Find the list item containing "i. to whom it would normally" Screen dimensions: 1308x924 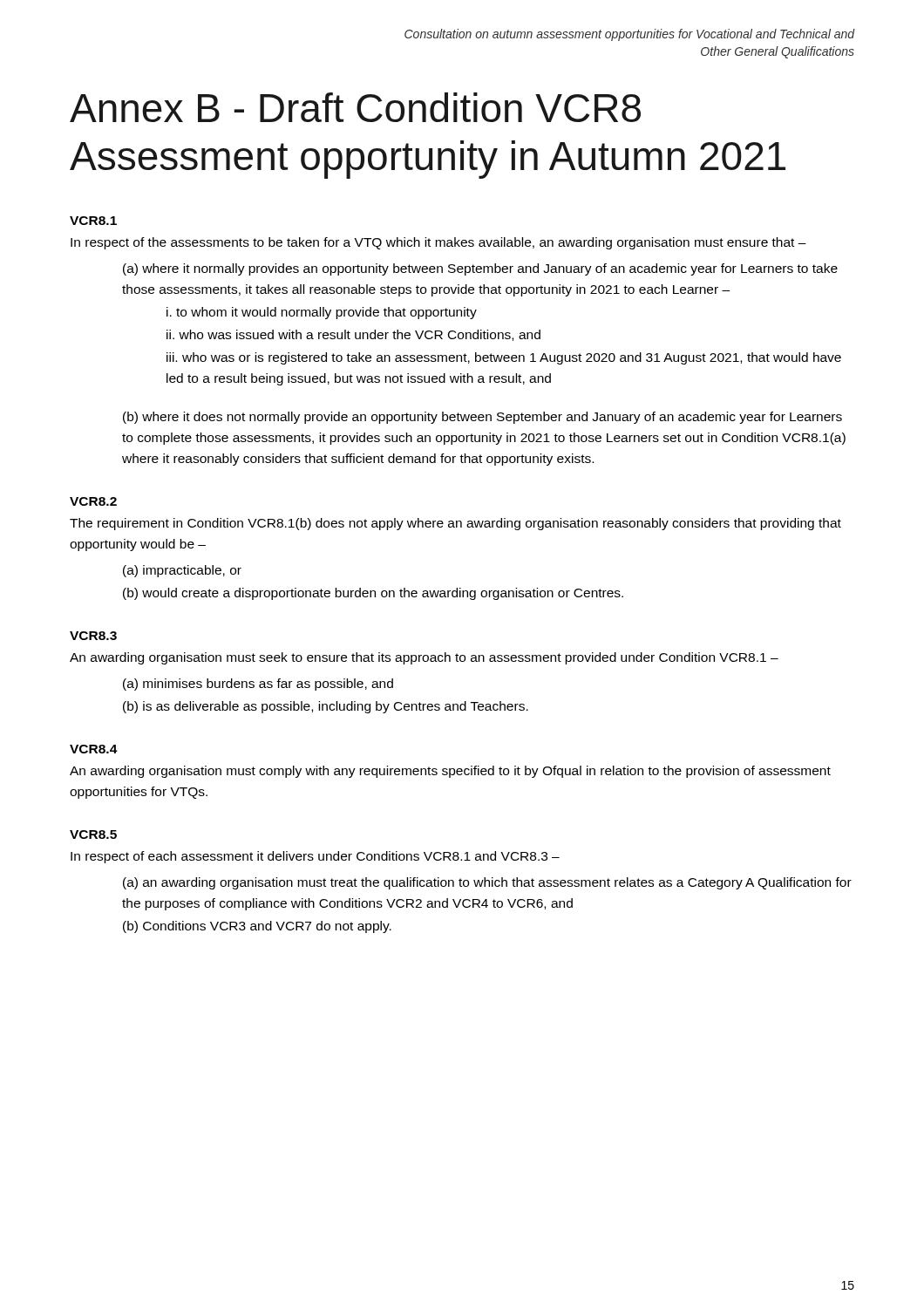pos(321,311)
